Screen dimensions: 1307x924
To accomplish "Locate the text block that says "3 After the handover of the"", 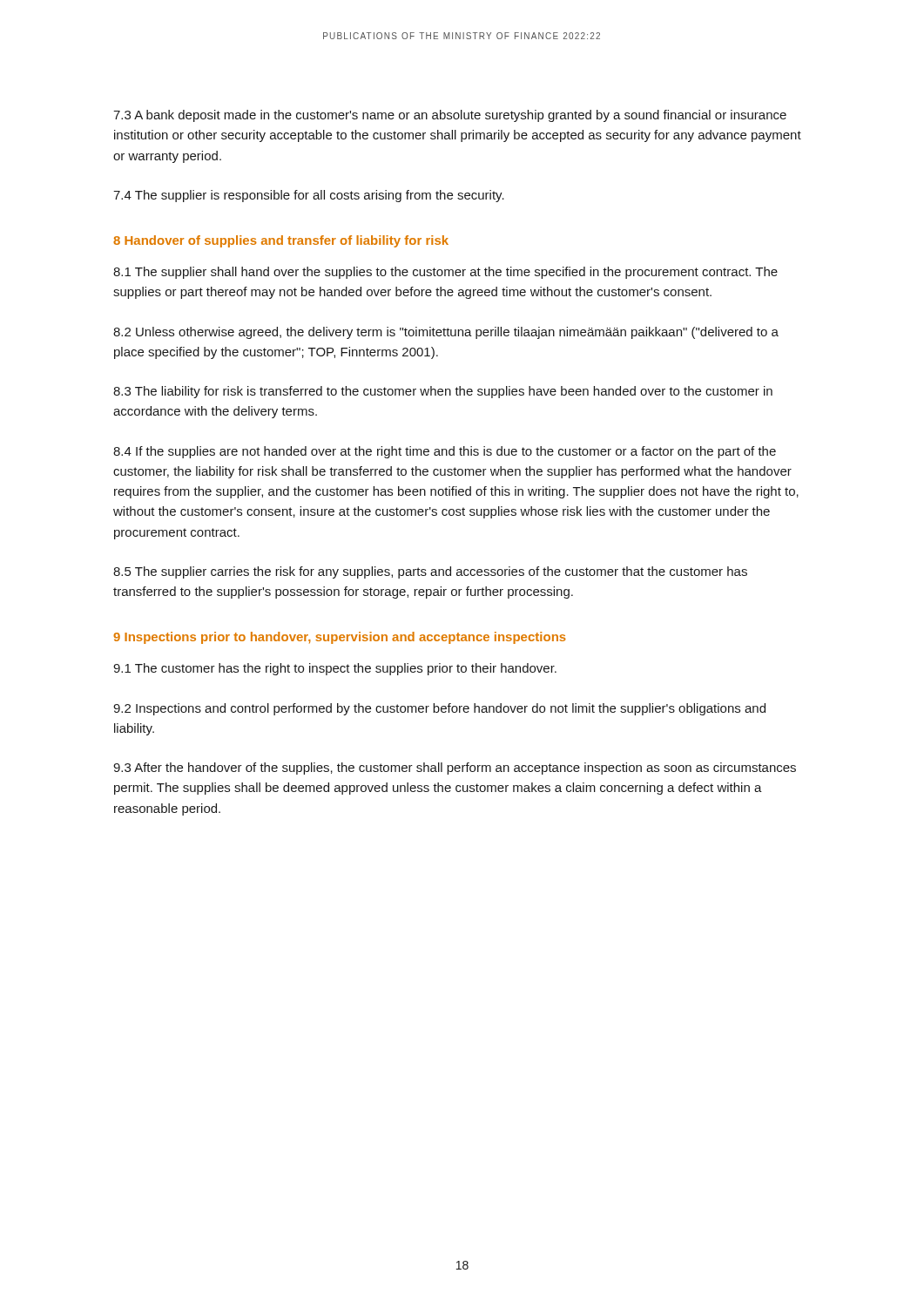I will coord(455,787).
